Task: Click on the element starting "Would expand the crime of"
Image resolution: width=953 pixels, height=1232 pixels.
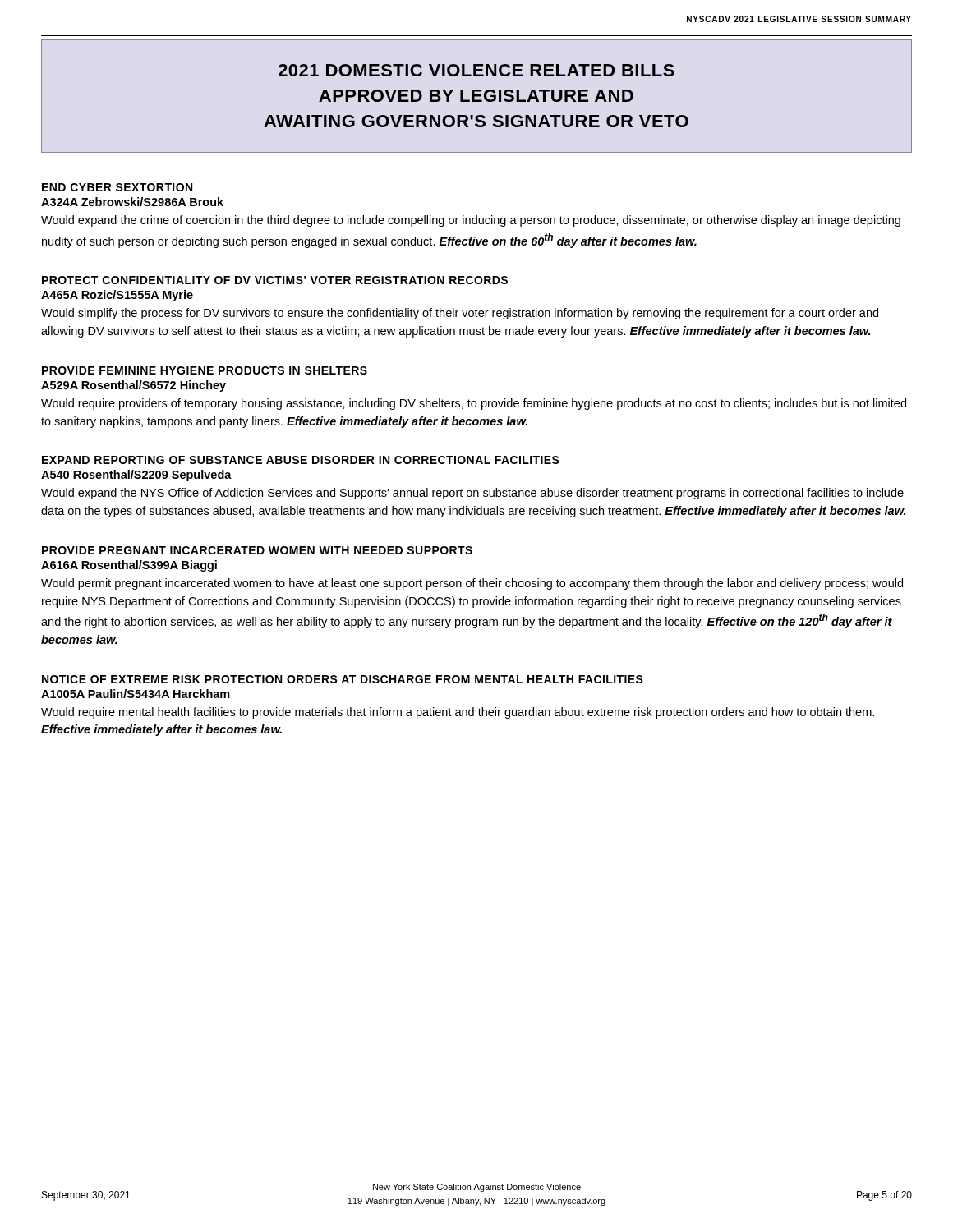Action: 471,231
